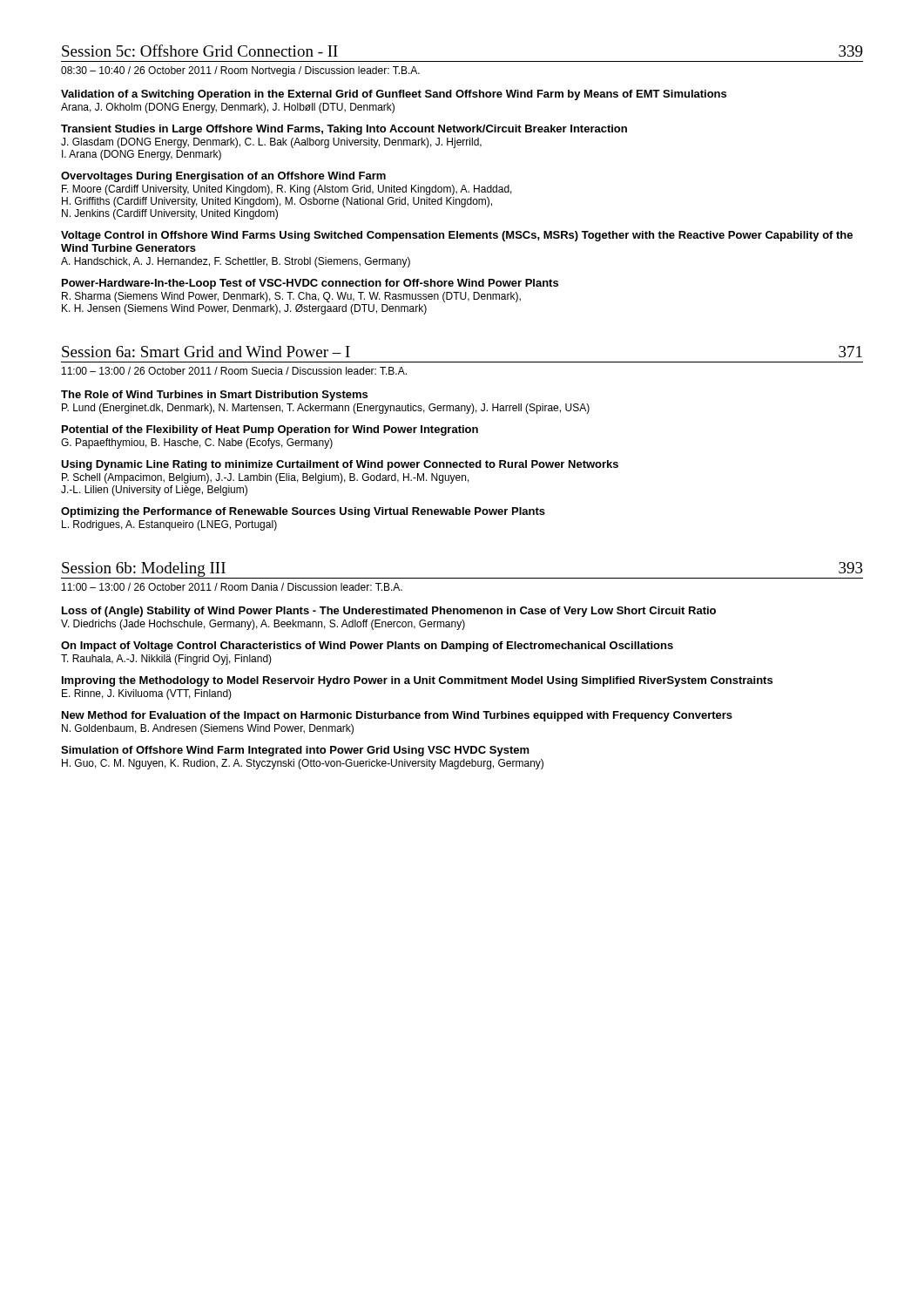Click on the text block that says "Using Dynamic Line Rating to minimize Curtailment"
Screen dimensions: 1307x924
[x=462, y=477]
